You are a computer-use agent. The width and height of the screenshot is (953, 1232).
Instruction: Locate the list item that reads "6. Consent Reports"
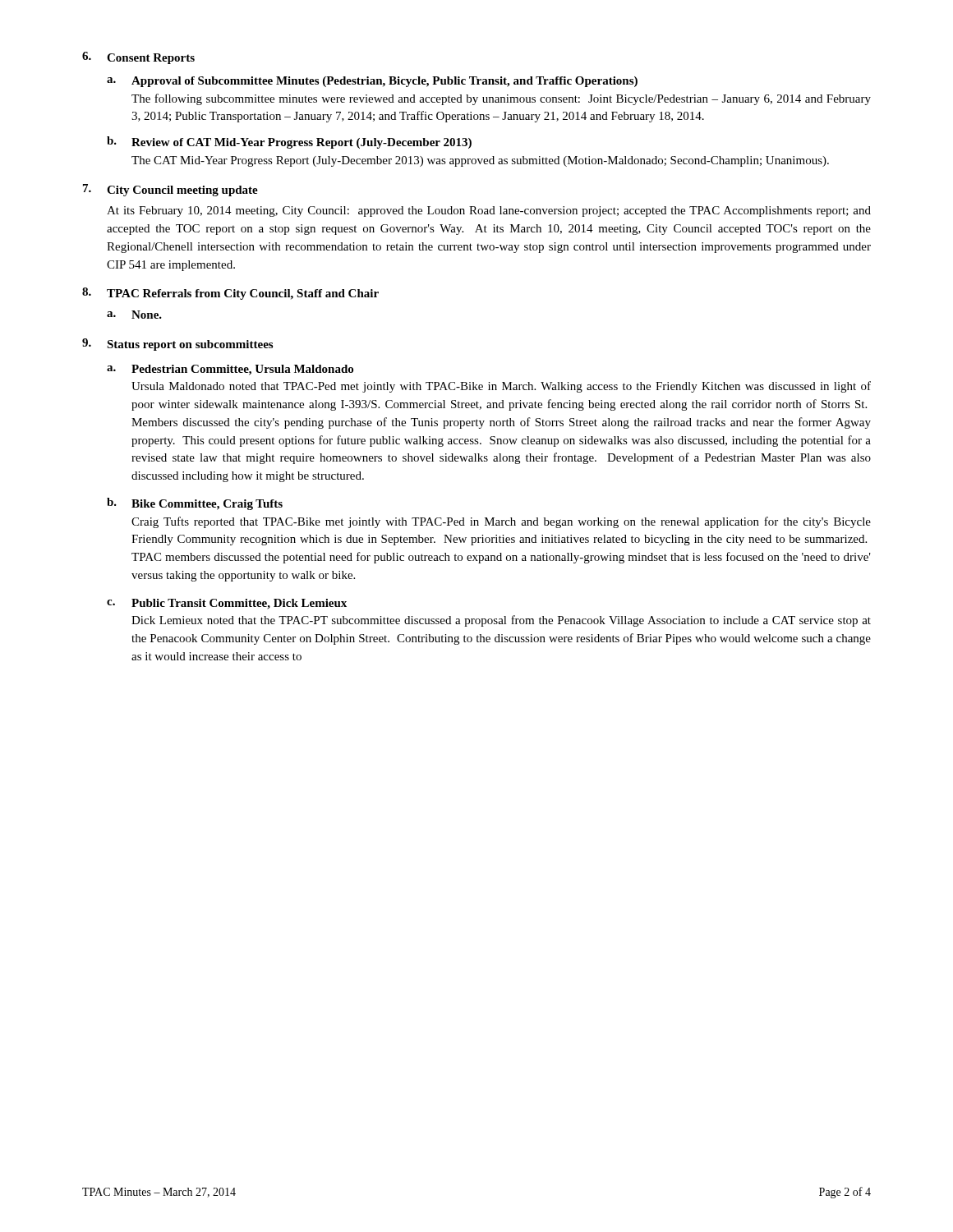point(476,109)
